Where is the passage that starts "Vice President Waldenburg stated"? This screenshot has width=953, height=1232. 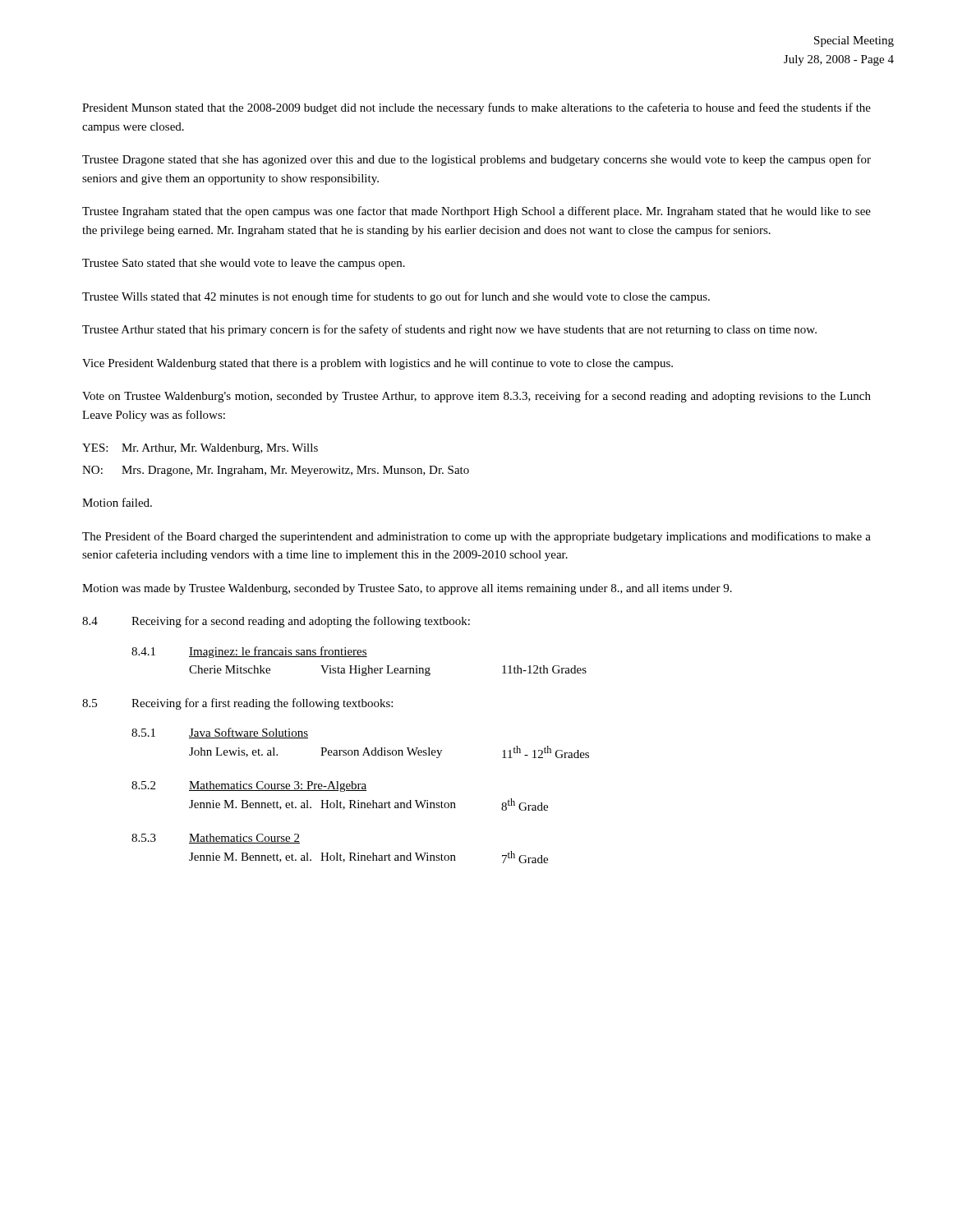[378, 363]
